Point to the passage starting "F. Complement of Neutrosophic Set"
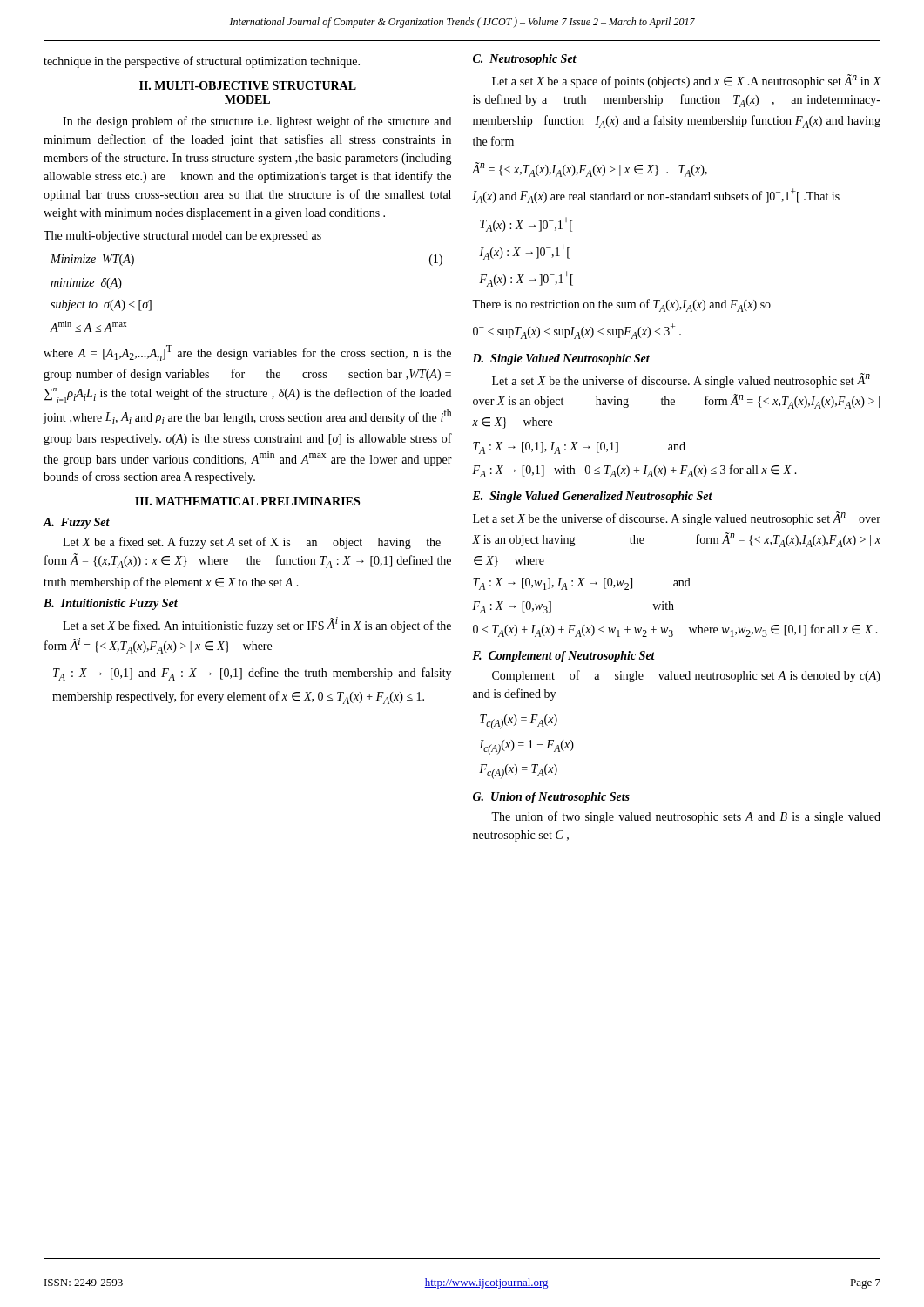924x1307 pixels. [x=563, y=656]
